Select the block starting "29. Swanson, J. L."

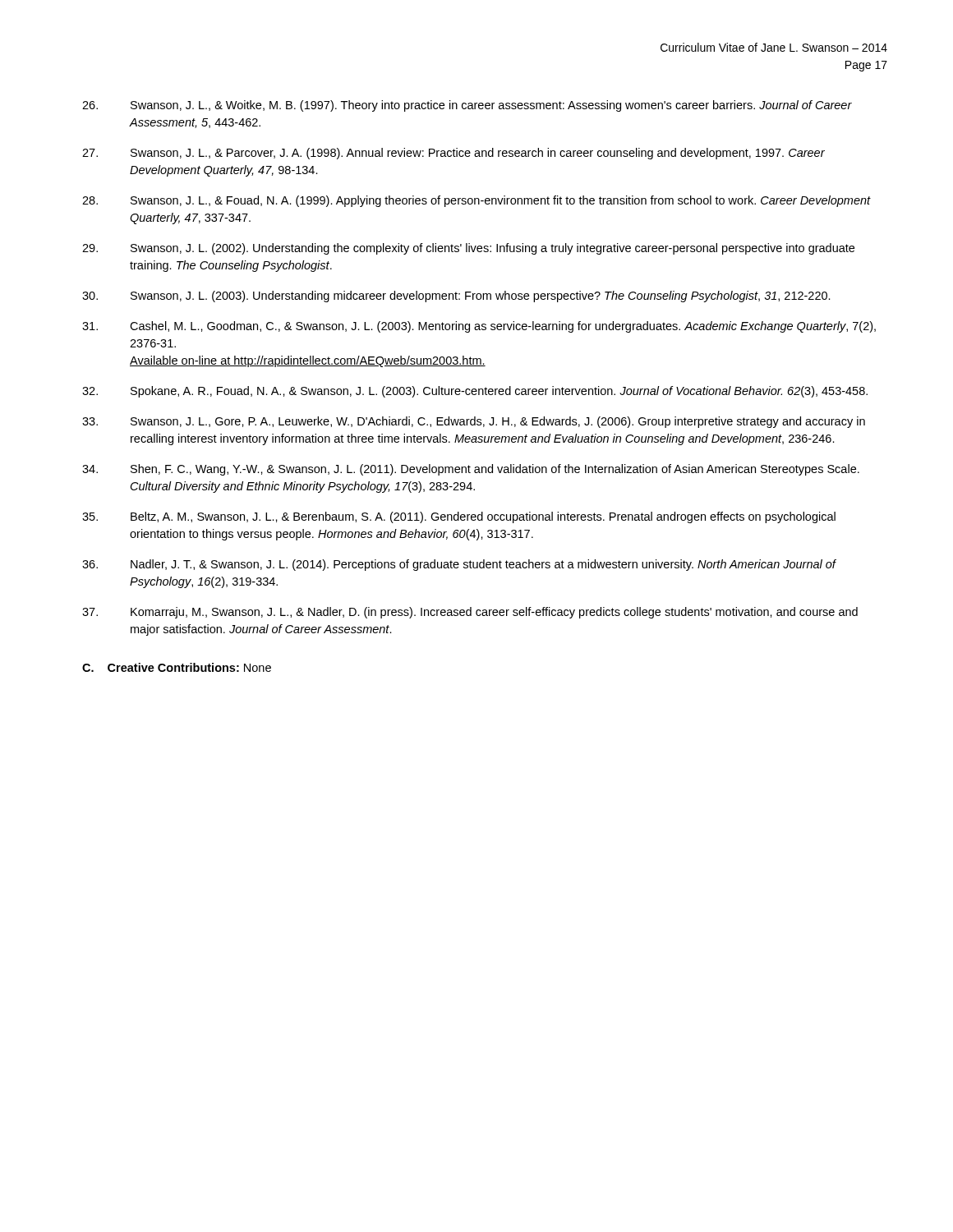point(485,257)
